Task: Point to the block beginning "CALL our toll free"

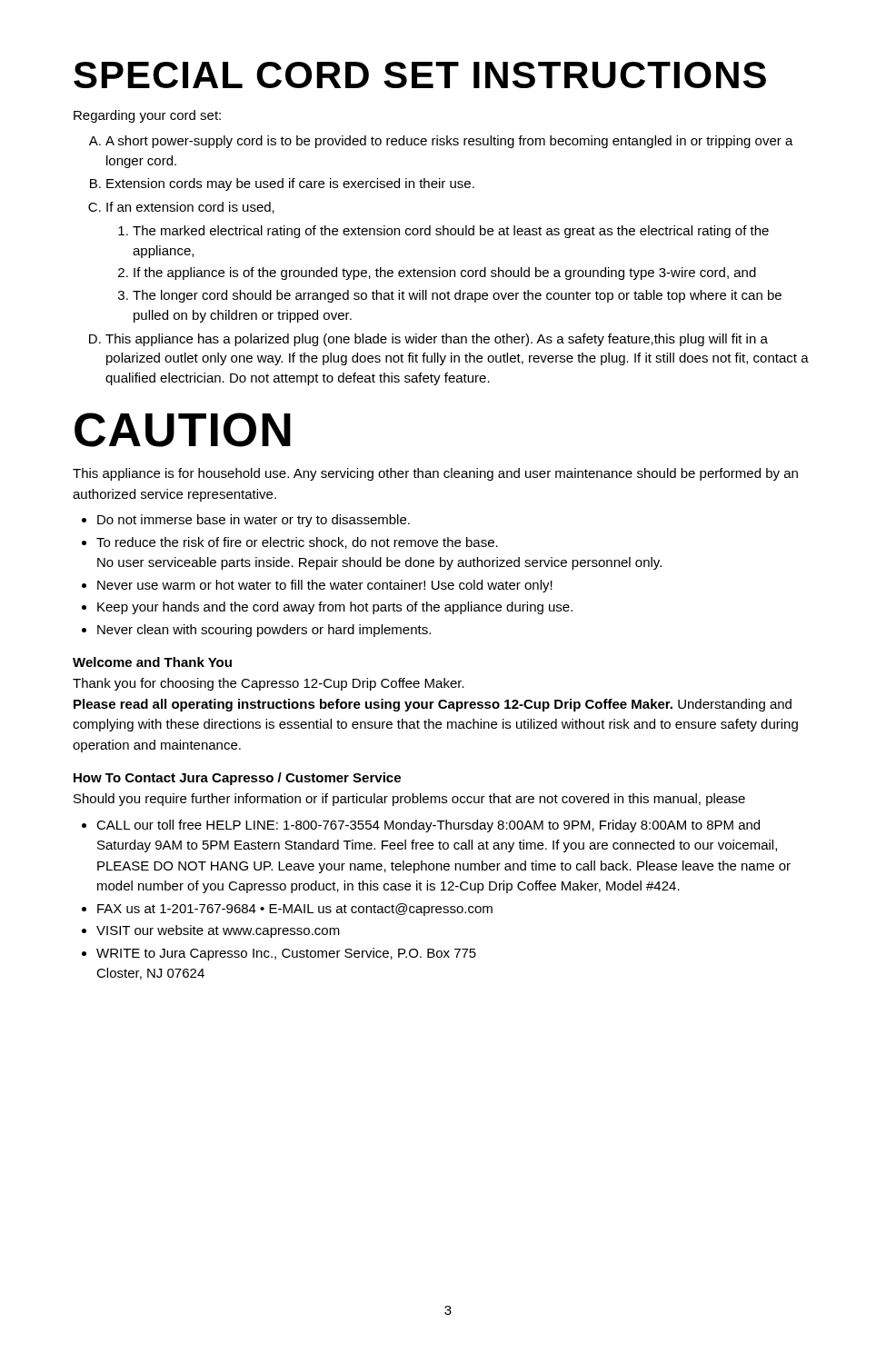Action: pyautogui.click(x=448, y=899)
